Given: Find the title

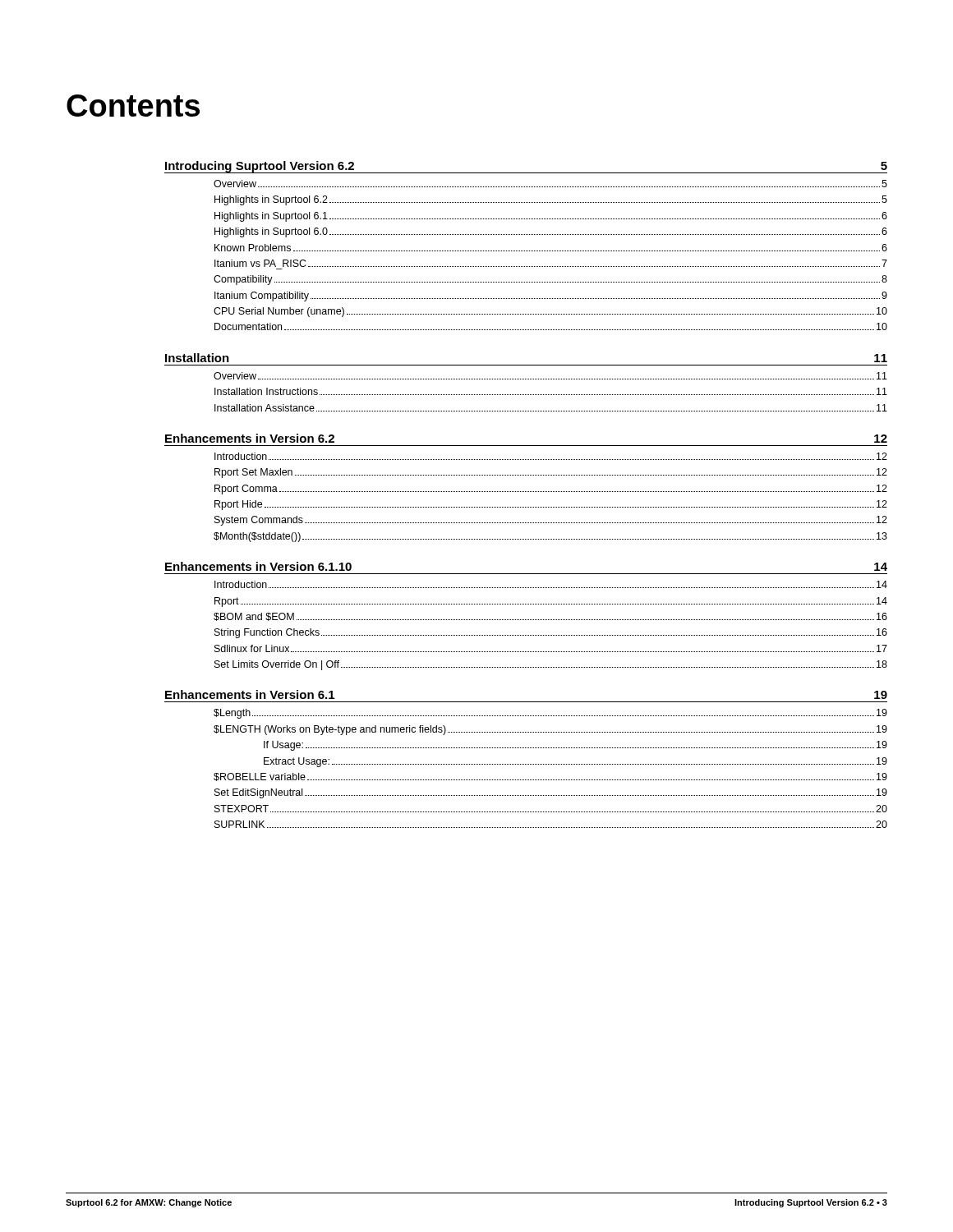Looking at the screenshot, I should 133,106.
